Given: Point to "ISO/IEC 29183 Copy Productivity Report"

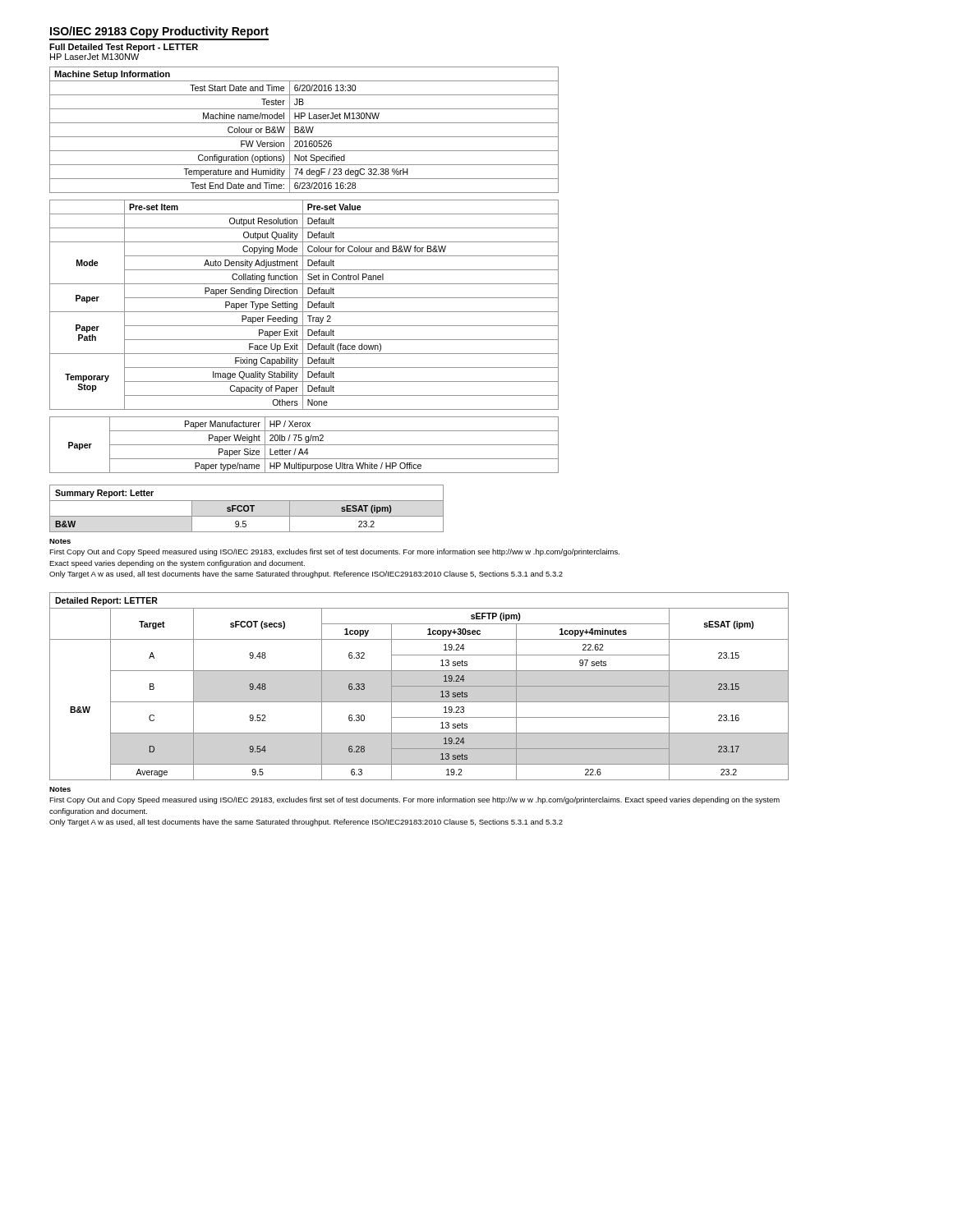Looking at the screenshot, I should click(x=159, y=31).
